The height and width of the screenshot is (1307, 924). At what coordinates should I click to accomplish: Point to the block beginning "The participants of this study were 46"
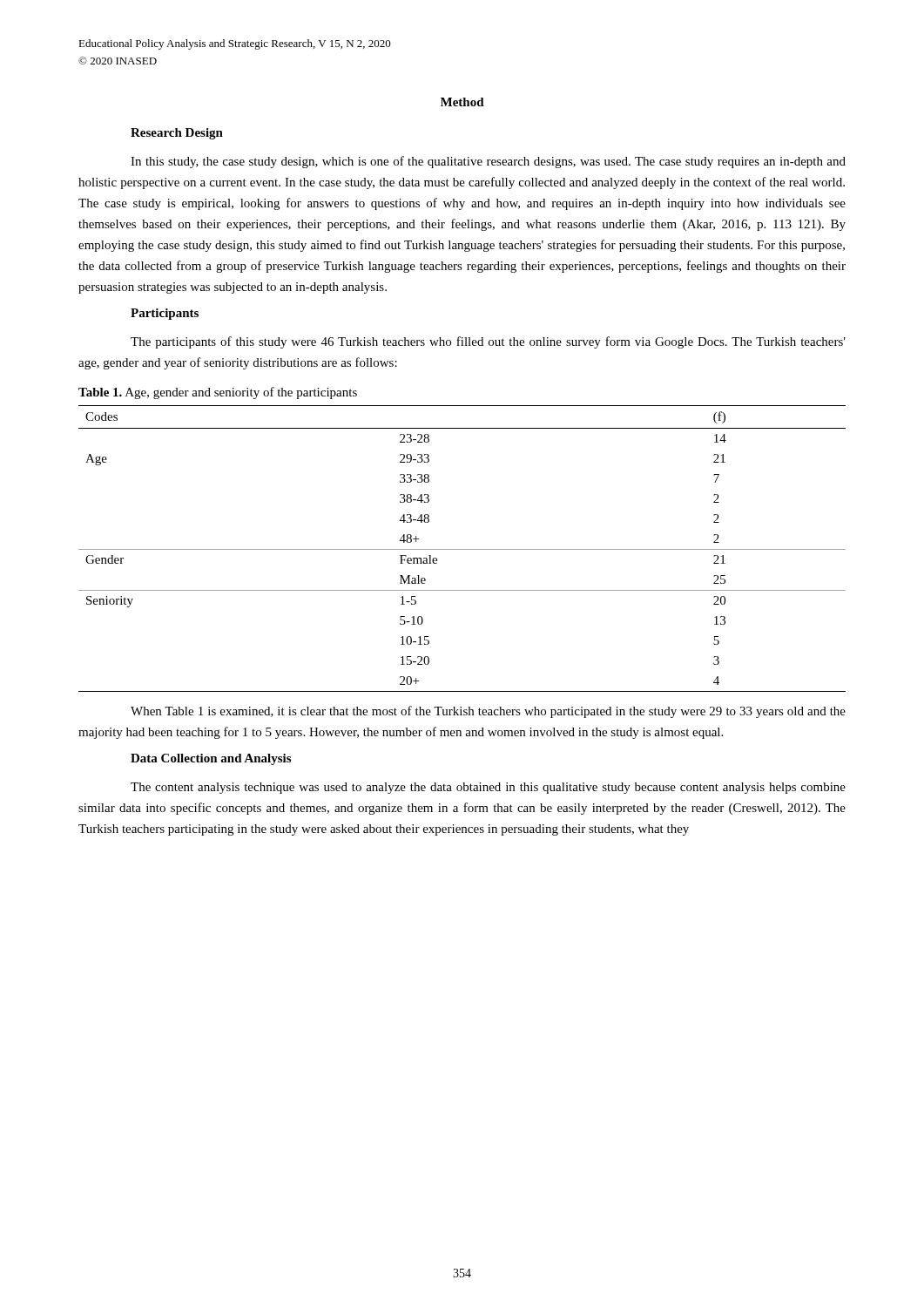click(462, 352)
